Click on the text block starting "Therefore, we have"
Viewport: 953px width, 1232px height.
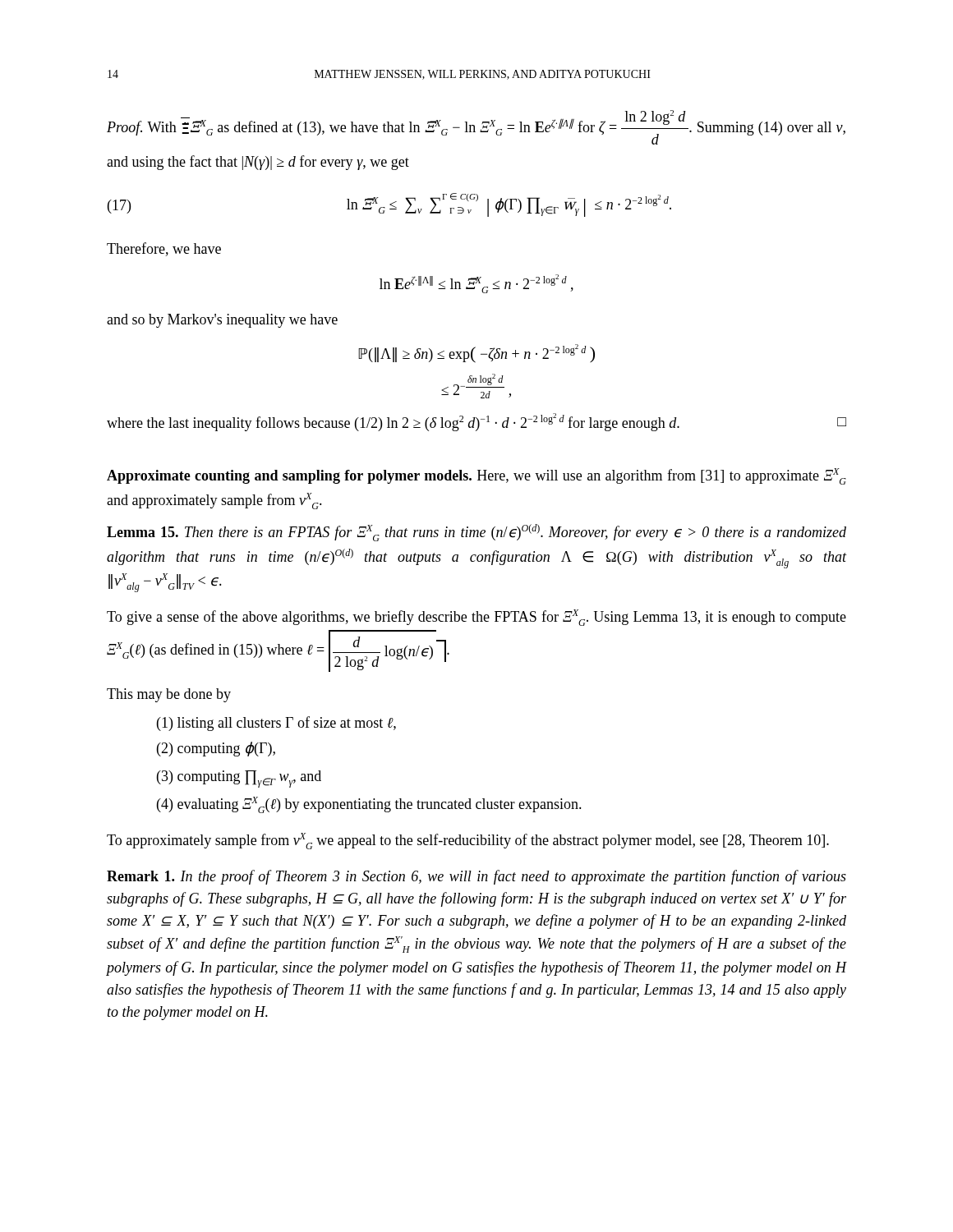click(164, 249)
